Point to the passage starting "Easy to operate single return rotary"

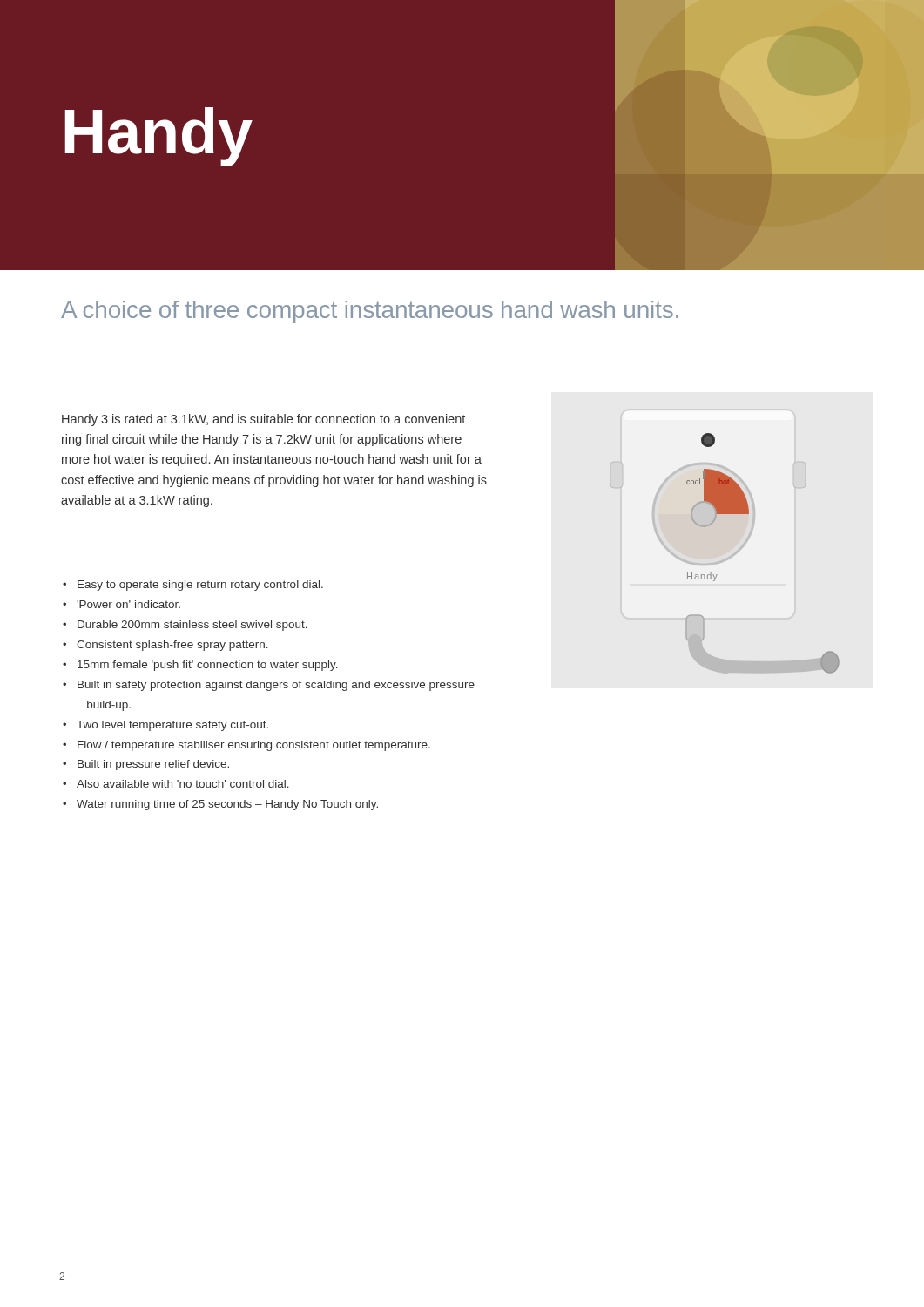(277, 695)
